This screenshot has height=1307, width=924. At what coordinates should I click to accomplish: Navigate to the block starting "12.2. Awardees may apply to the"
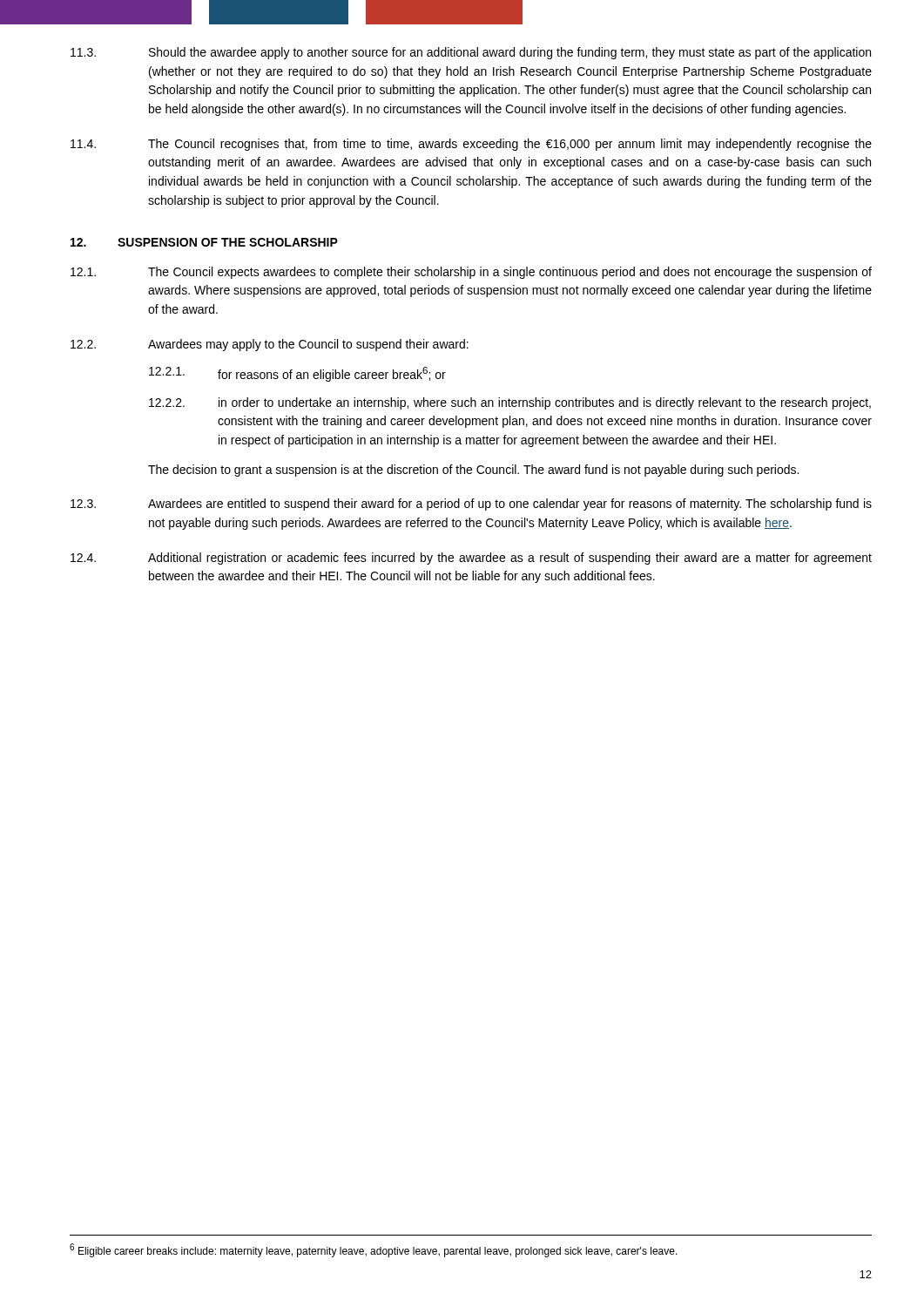point(471,413)
